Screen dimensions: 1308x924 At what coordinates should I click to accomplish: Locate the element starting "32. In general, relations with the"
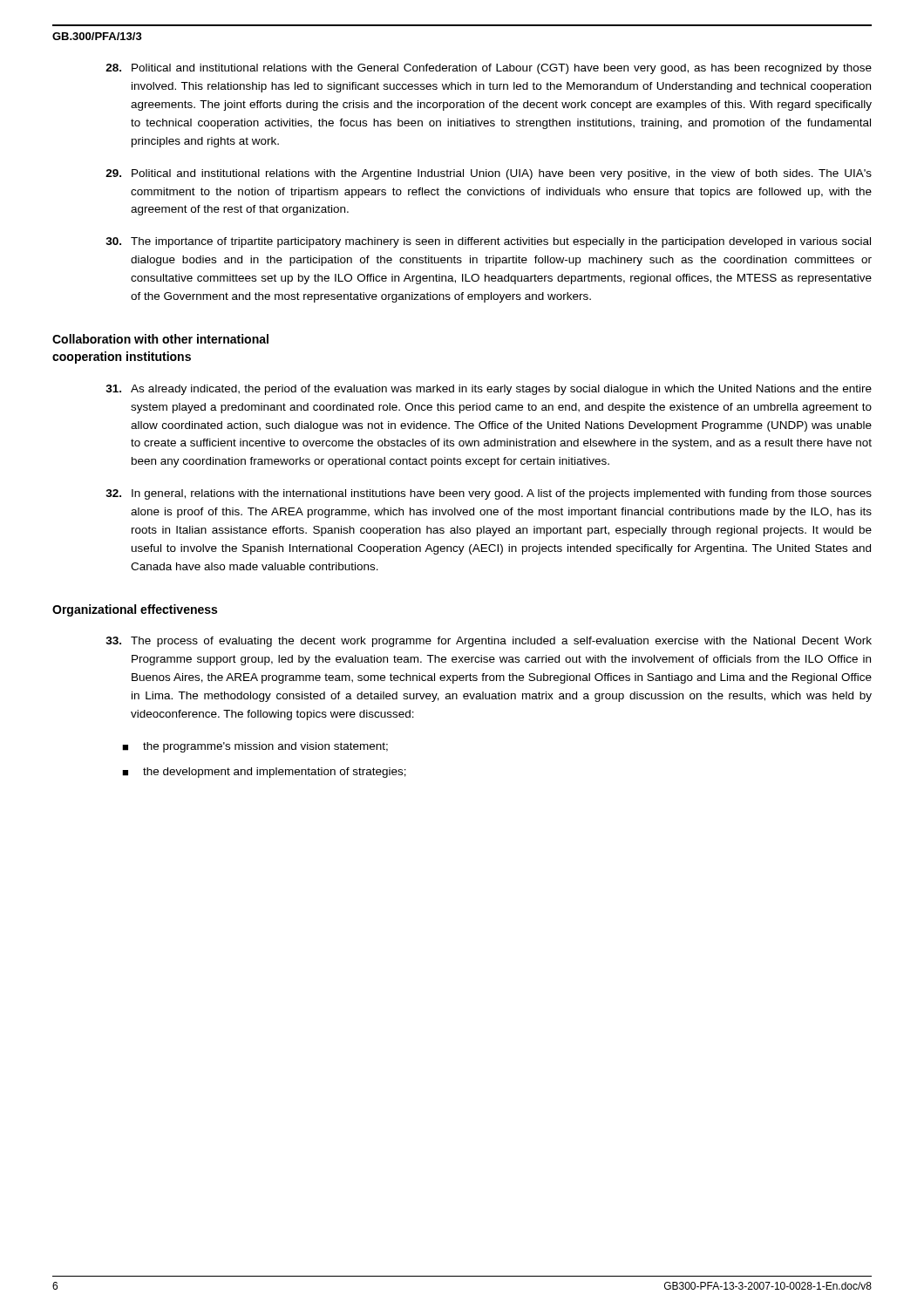pos(462,531)
